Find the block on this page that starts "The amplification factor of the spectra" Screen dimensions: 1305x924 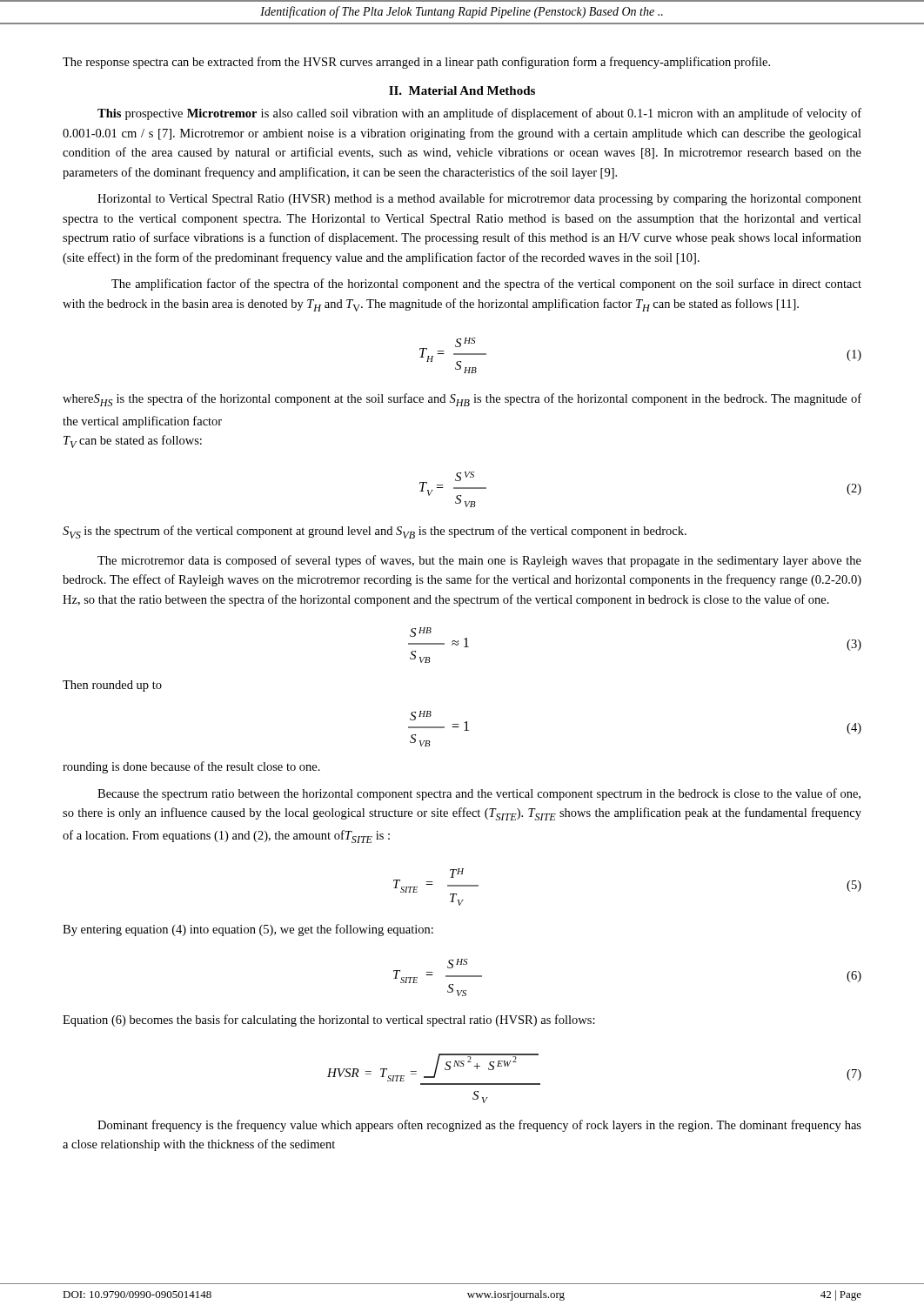point(462,295)
